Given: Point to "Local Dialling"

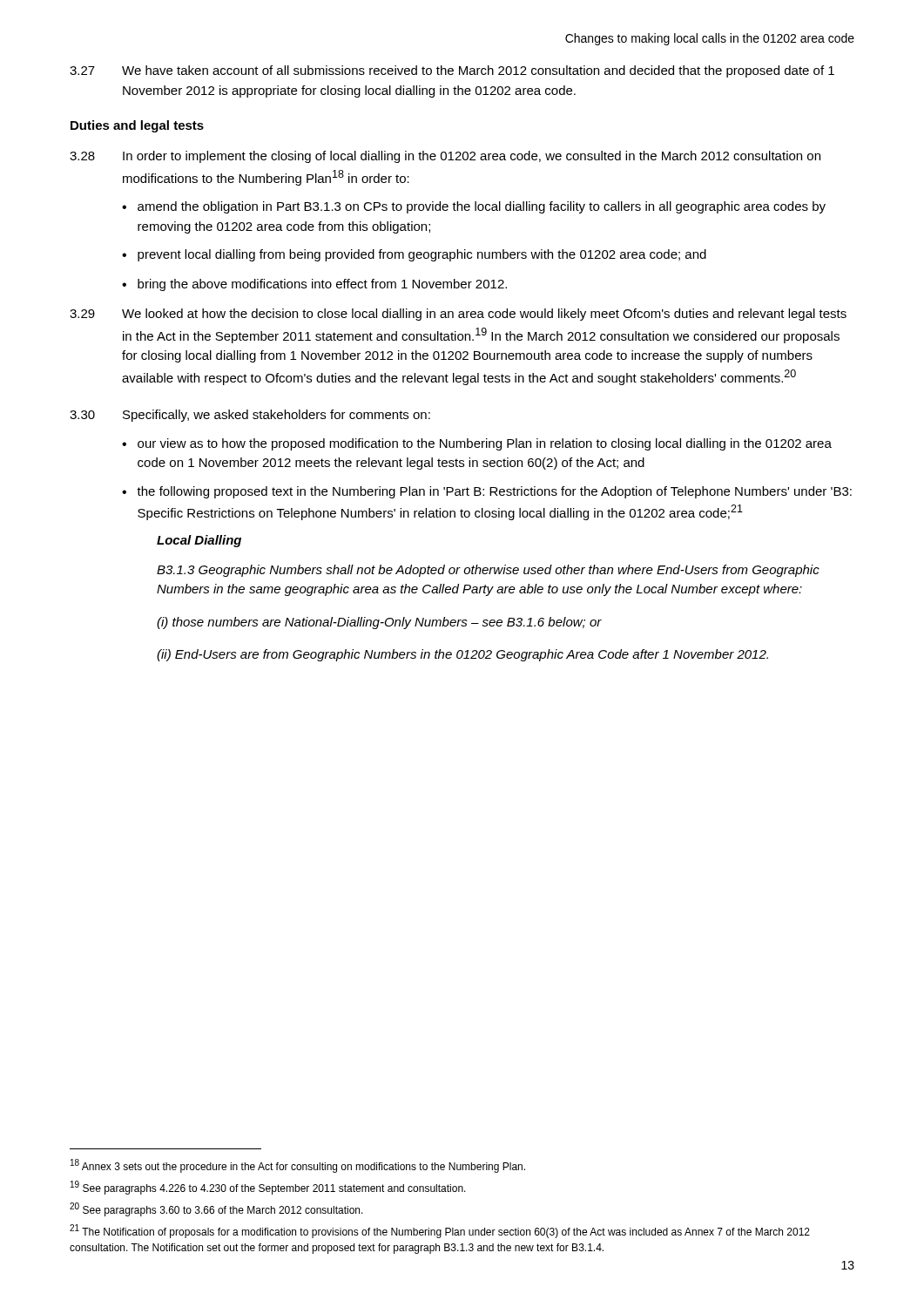Looking at the screenshot, I should click(x=199, y=539).
